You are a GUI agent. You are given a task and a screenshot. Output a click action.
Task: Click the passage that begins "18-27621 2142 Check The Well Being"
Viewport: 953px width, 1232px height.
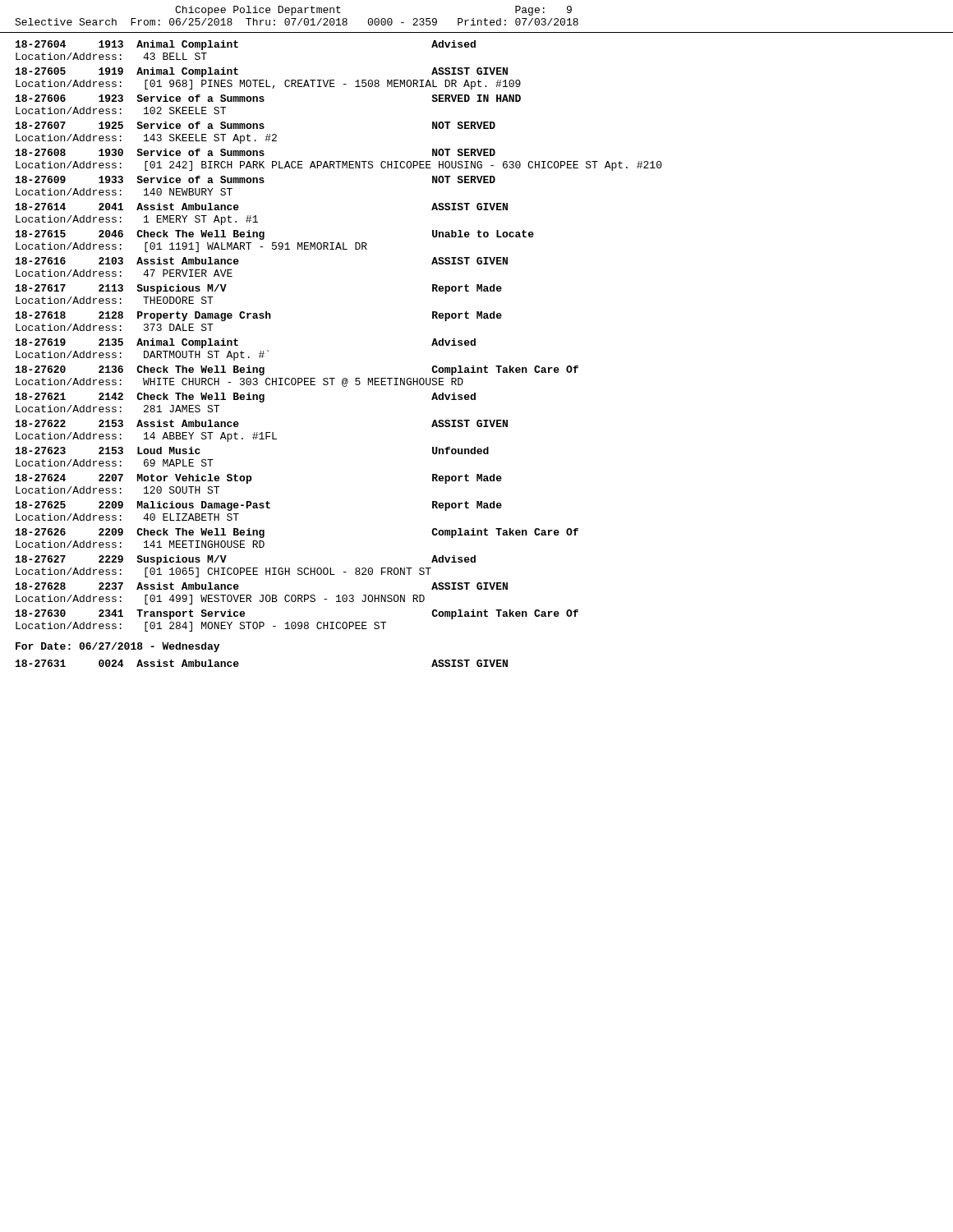click(x=476, y=403)
